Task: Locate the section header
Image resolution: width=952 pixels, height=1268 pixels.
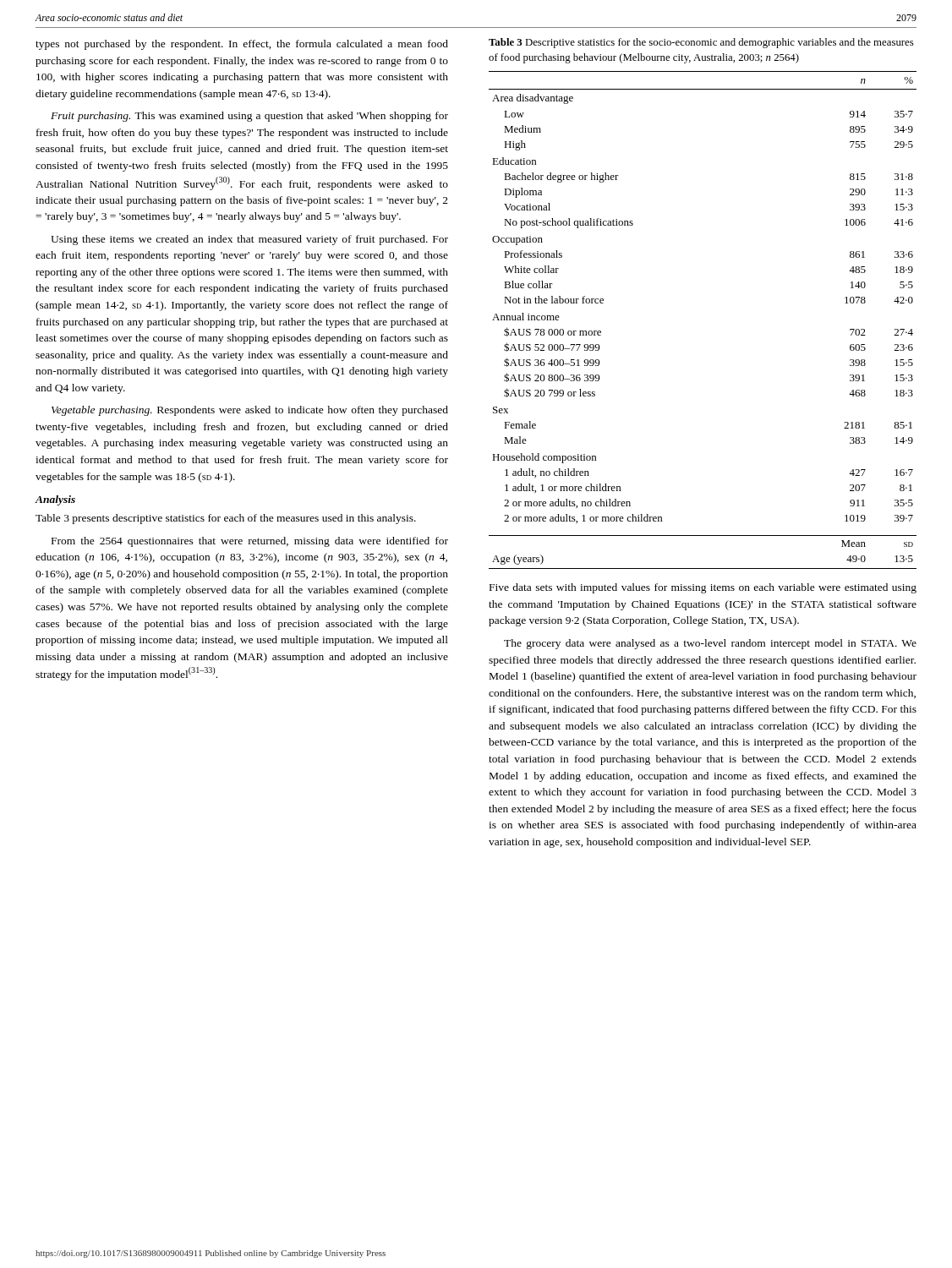Action: (x=56, y=499)
